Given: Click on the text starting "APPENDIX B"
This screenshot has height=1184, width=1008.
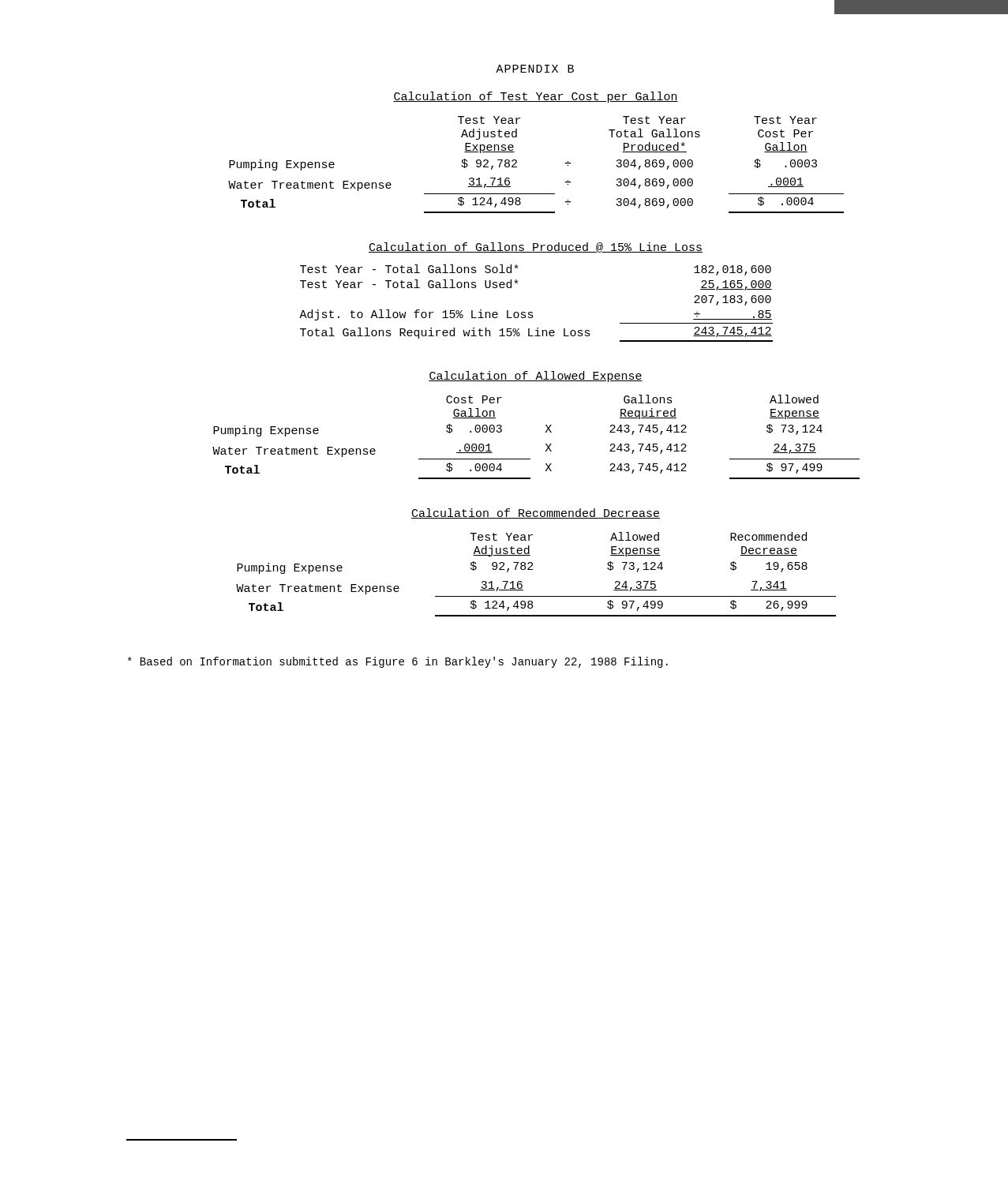Looking at the screenshot, I should tap(536, 70).
